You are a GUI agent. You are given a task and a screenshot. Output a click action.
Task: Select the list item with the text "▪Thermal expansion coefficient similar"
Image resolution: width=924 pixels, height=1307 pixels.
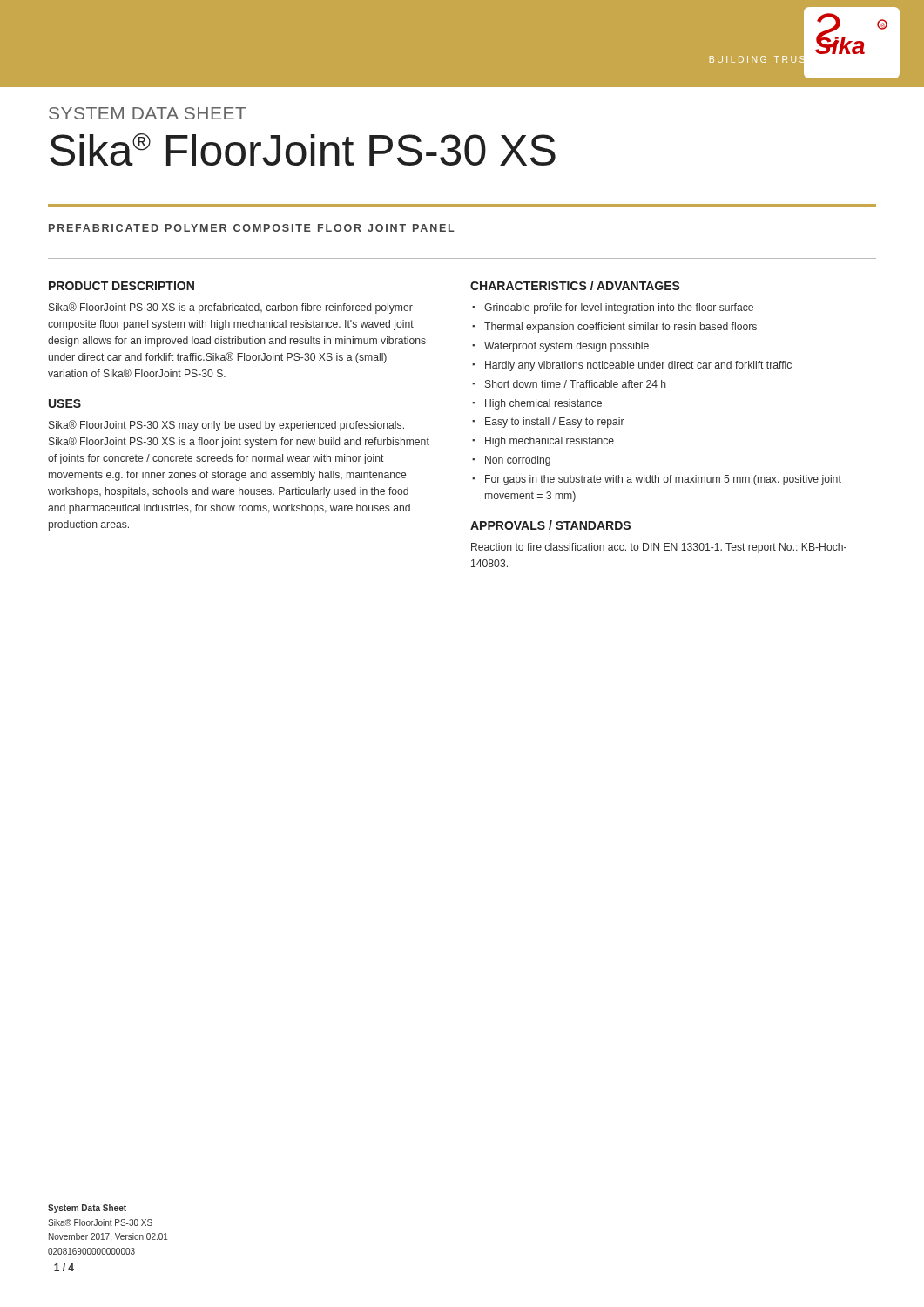(615, 327)
